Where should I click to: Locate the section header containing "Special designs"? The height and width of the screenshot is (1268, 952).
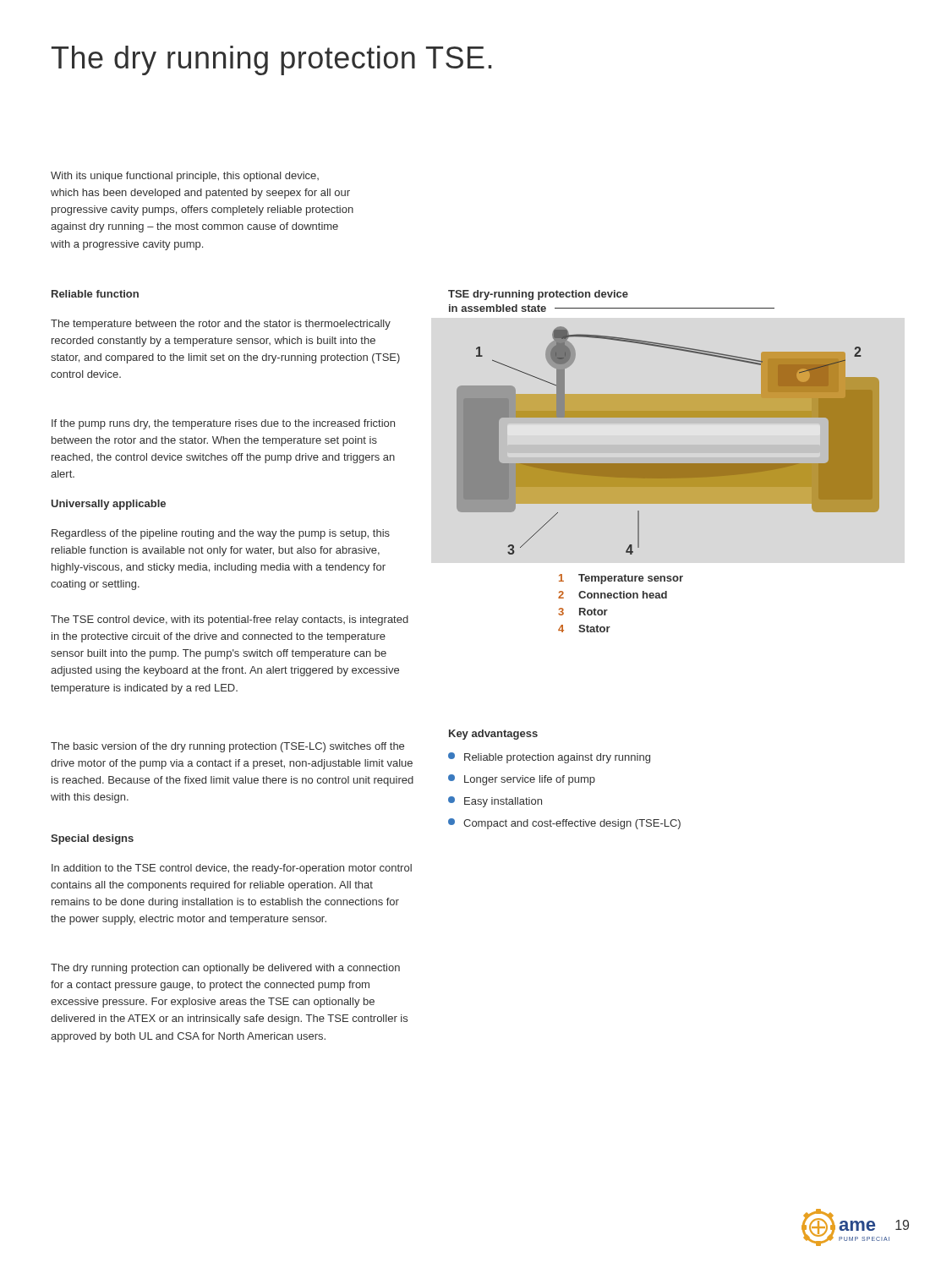tap(92, 839)
